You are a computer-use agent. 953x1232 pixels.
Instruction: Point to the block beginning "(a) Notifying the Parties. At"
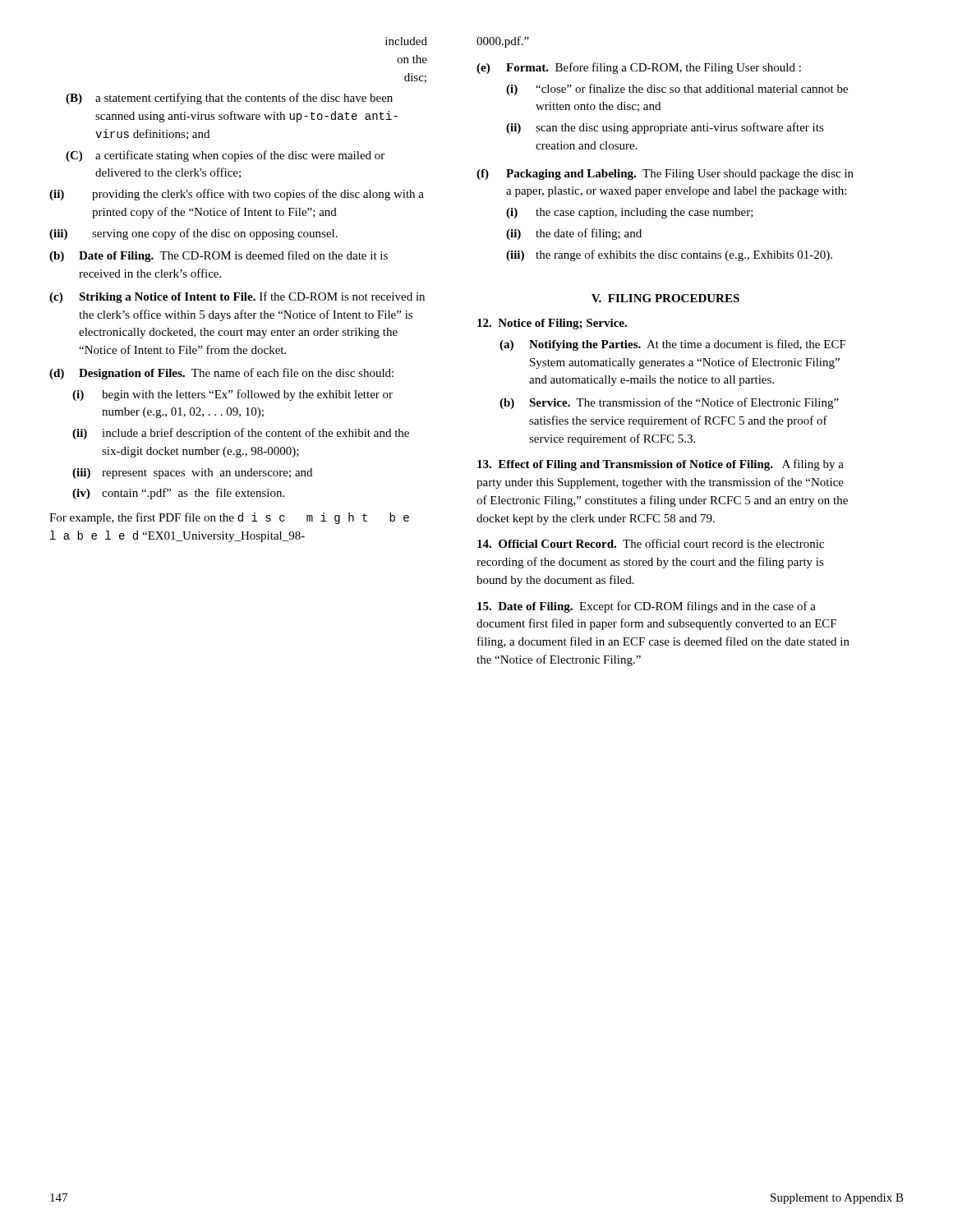(x=677, y=363)
